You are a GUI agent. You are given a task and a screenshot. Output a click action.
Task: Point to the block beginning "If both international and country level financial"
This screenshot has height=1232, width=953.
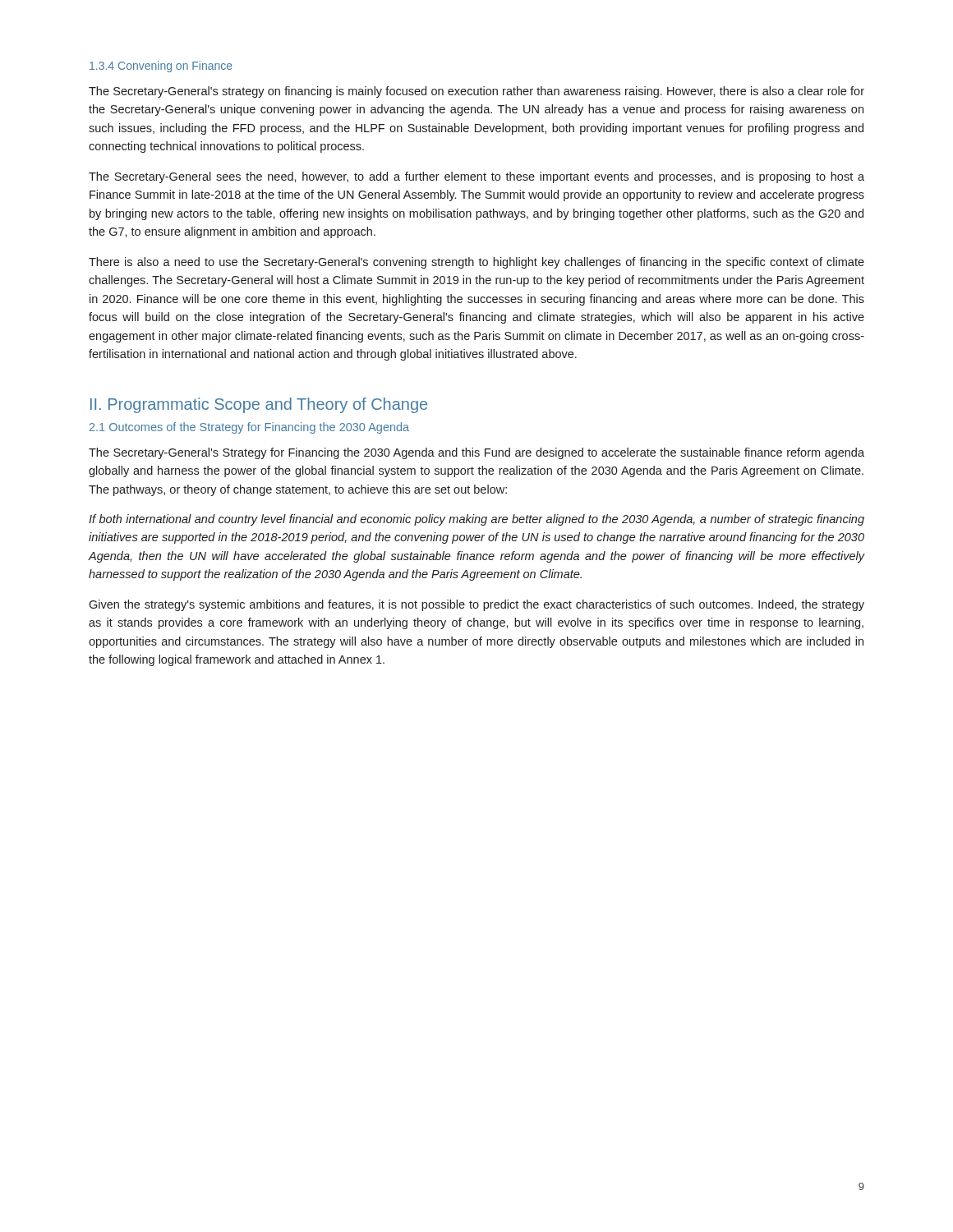476,547
